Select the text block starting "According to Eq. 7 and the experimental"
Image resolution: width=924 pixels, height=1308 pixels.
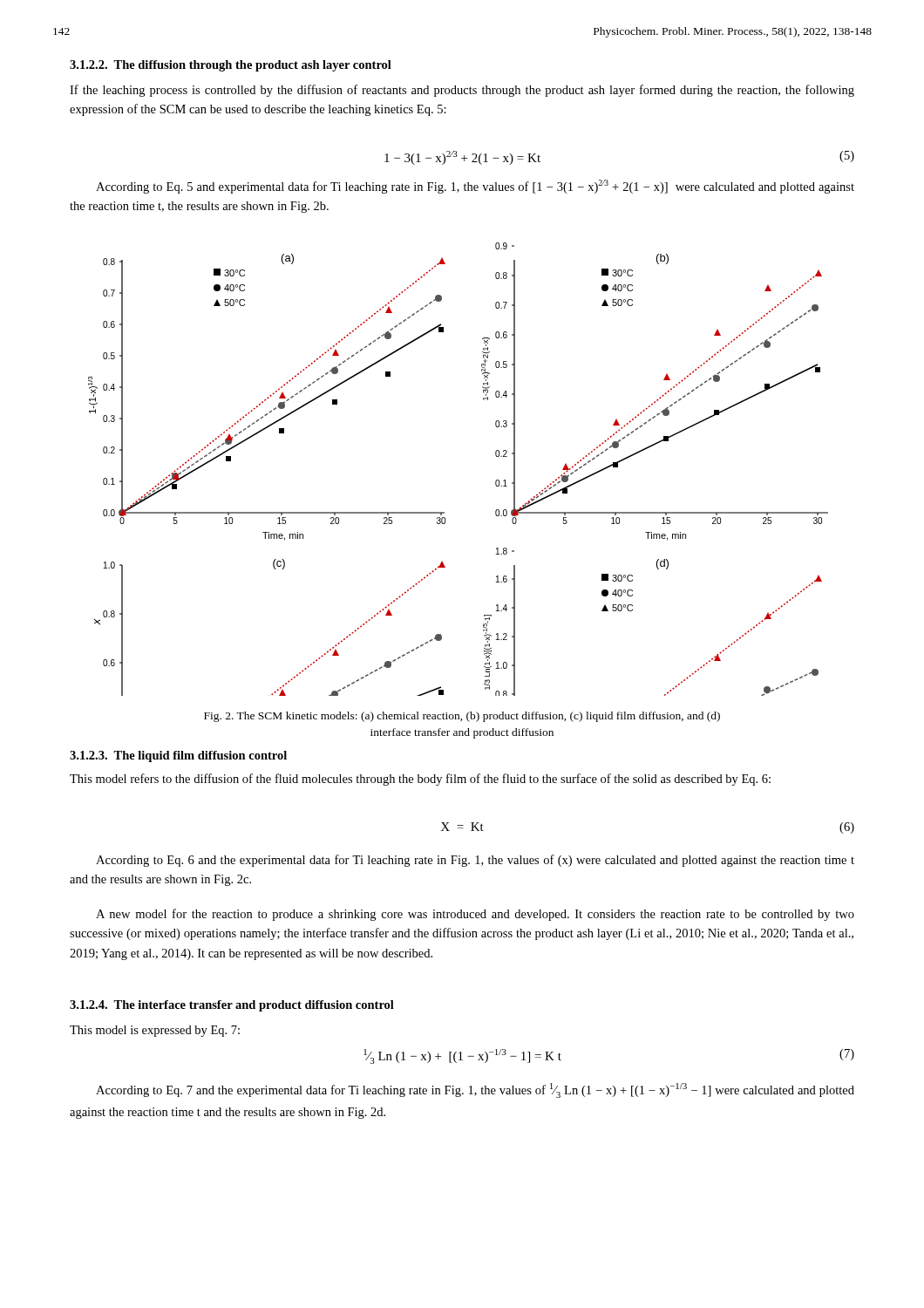pyautogui.click(x=462, y=1100)
